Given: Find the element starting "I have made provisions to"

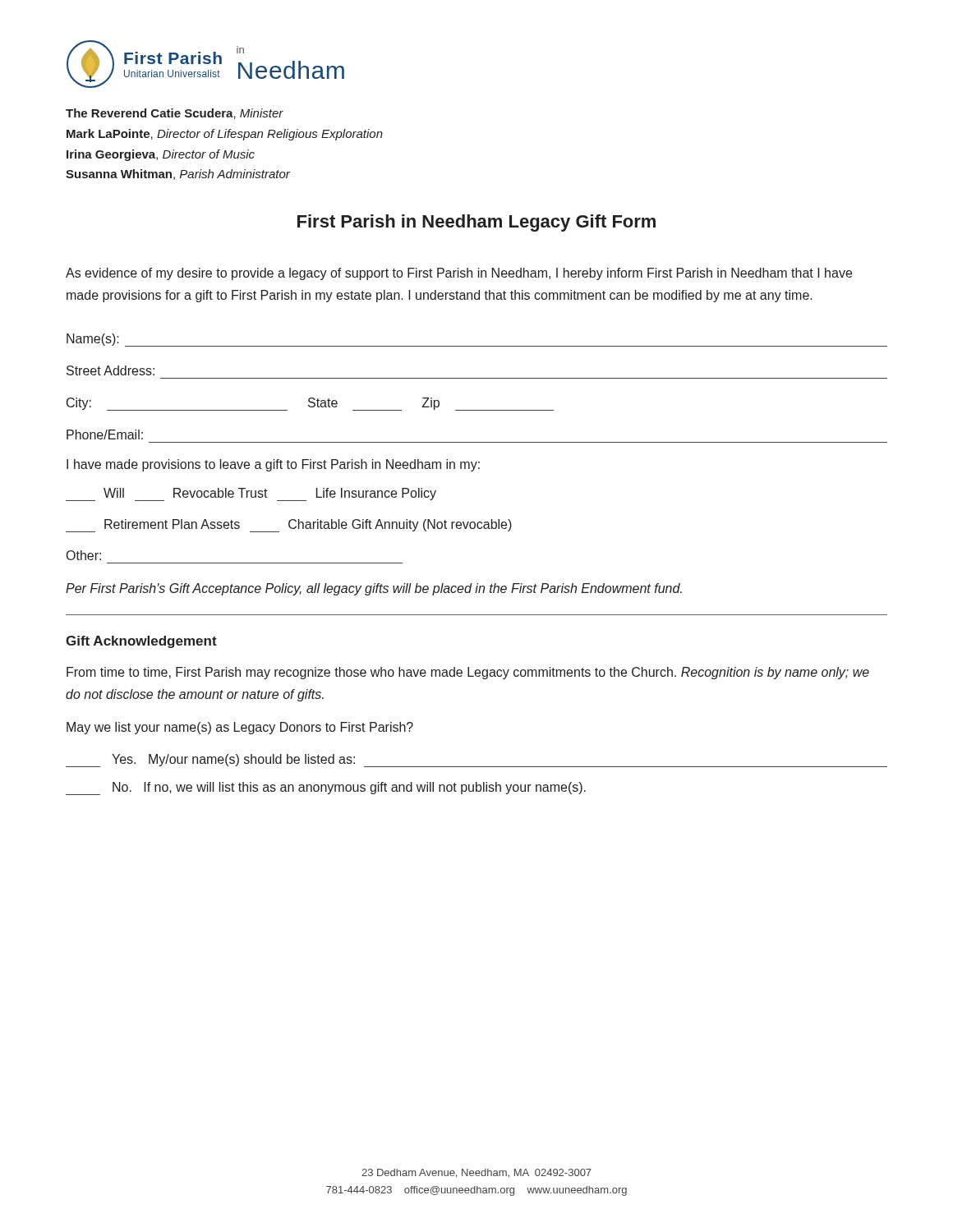Looking at the screenshot, I should (273, 465).
